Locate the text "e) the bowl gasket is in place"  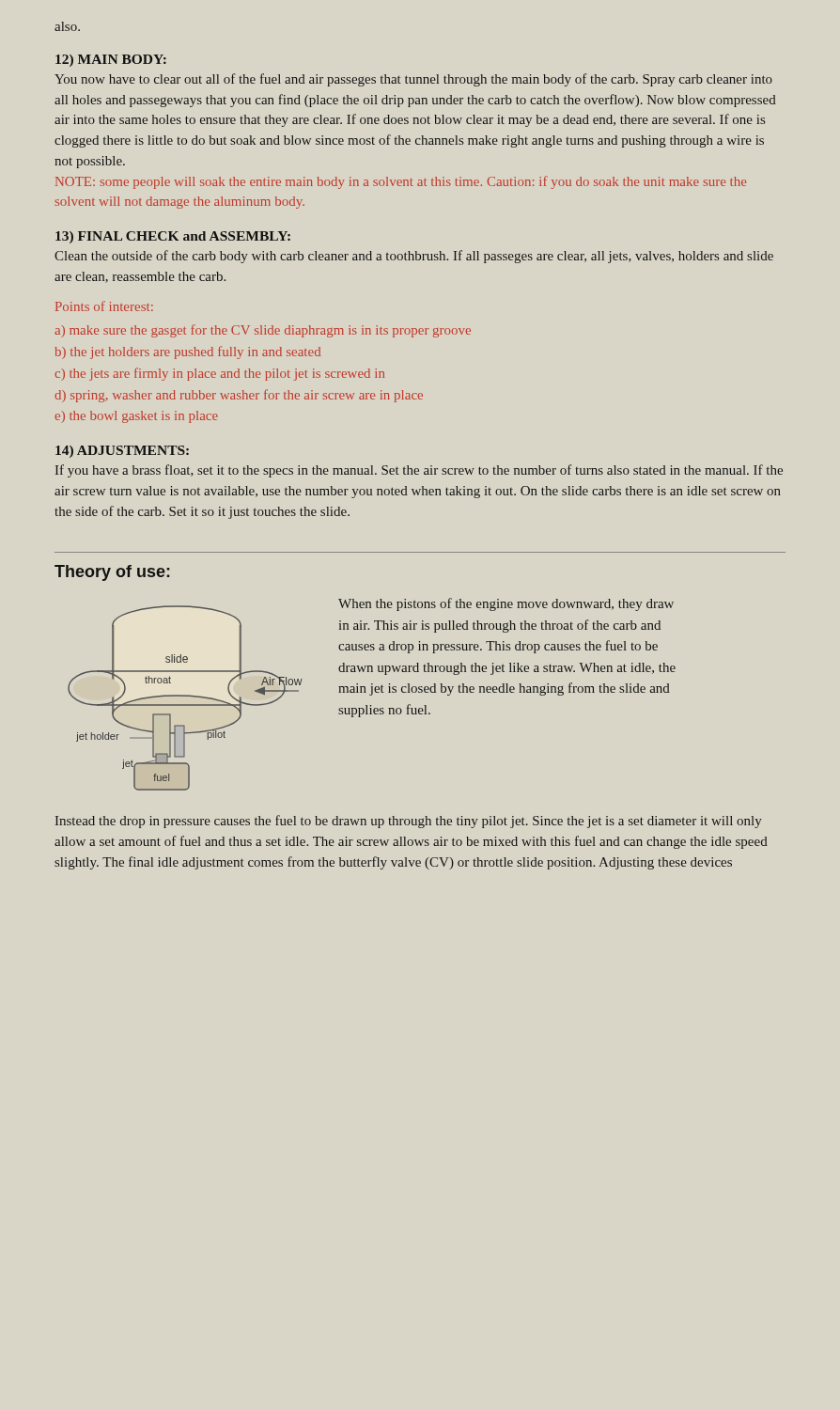point(136,416)
